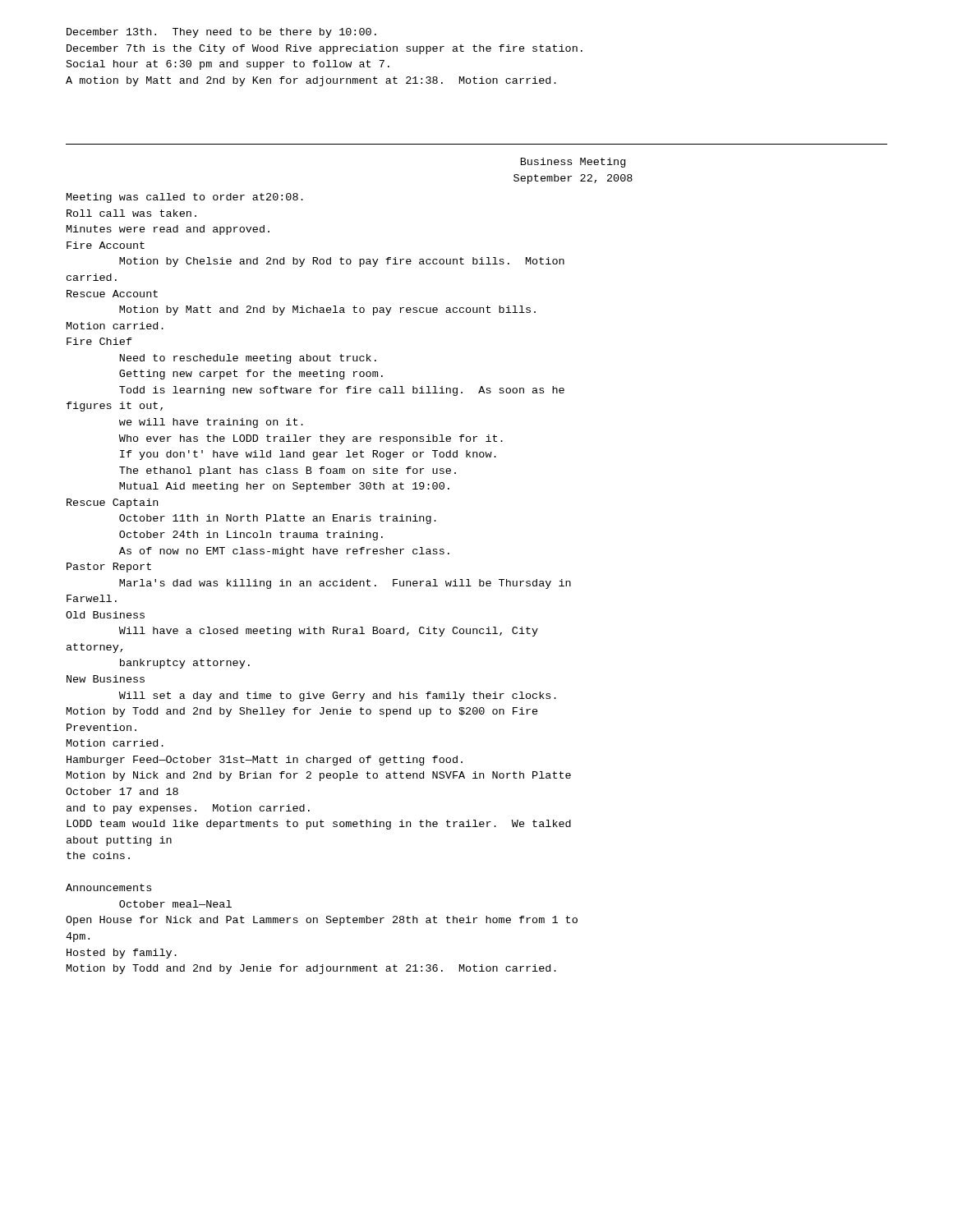The height and width of the screenshot is (1232, 953).
Task: Find the text block containing "December 13th. They need to be there by"
Action: point(476,57)
